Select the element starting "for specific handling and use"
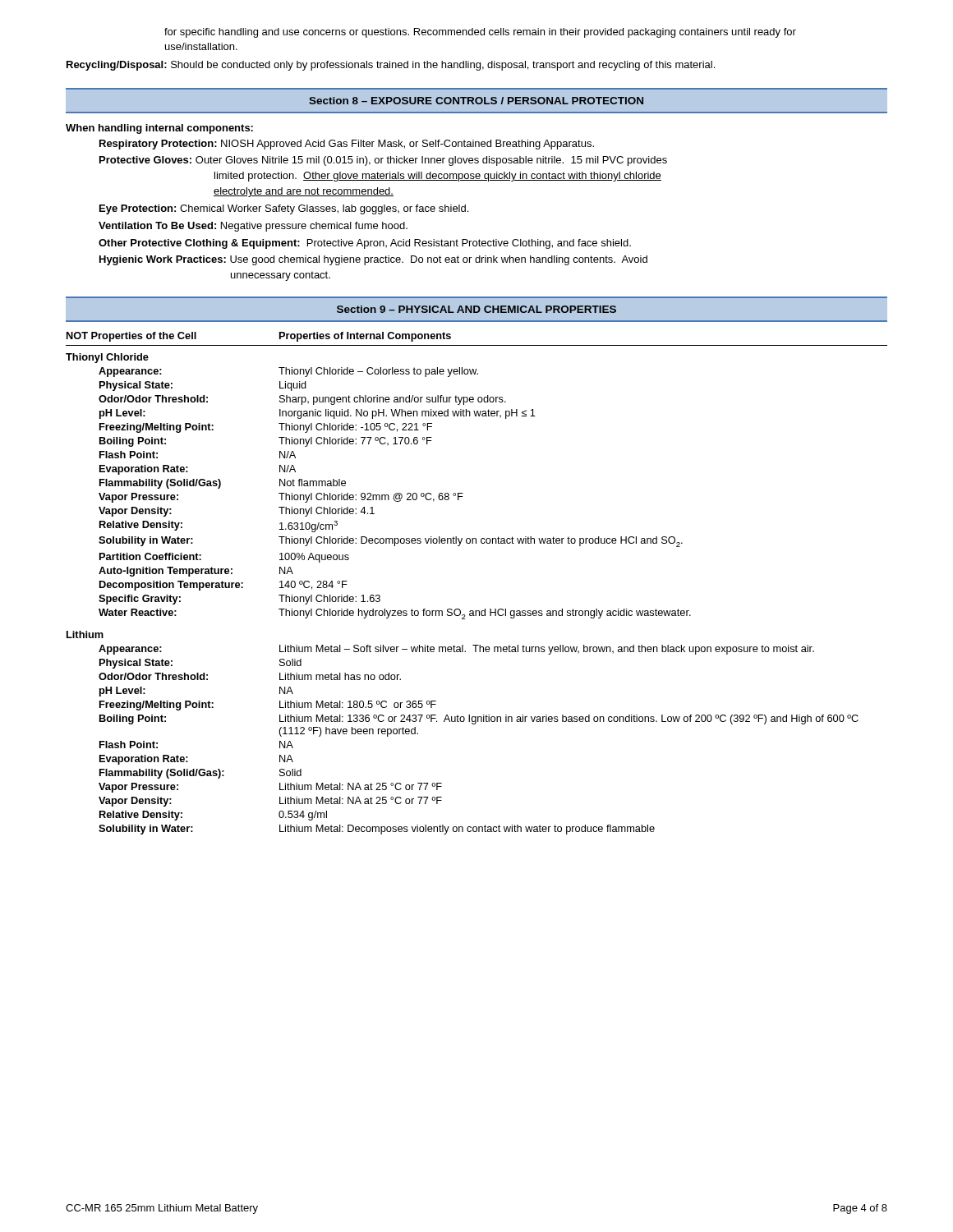 click(x=480, y=39)
